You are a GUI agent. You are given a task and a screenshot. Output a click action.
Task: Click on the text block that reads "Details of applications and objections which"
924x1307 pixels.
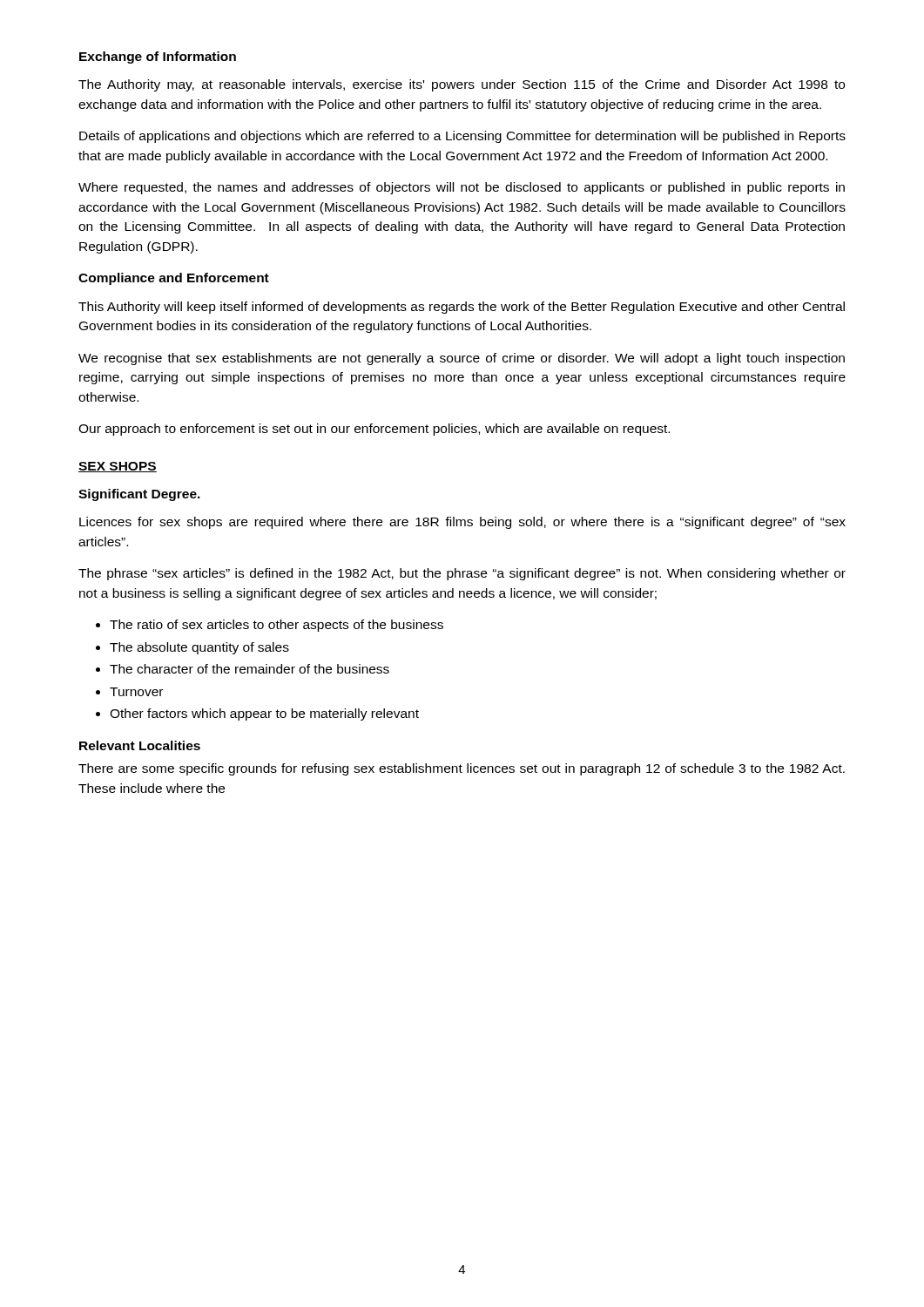click(462, 146)
